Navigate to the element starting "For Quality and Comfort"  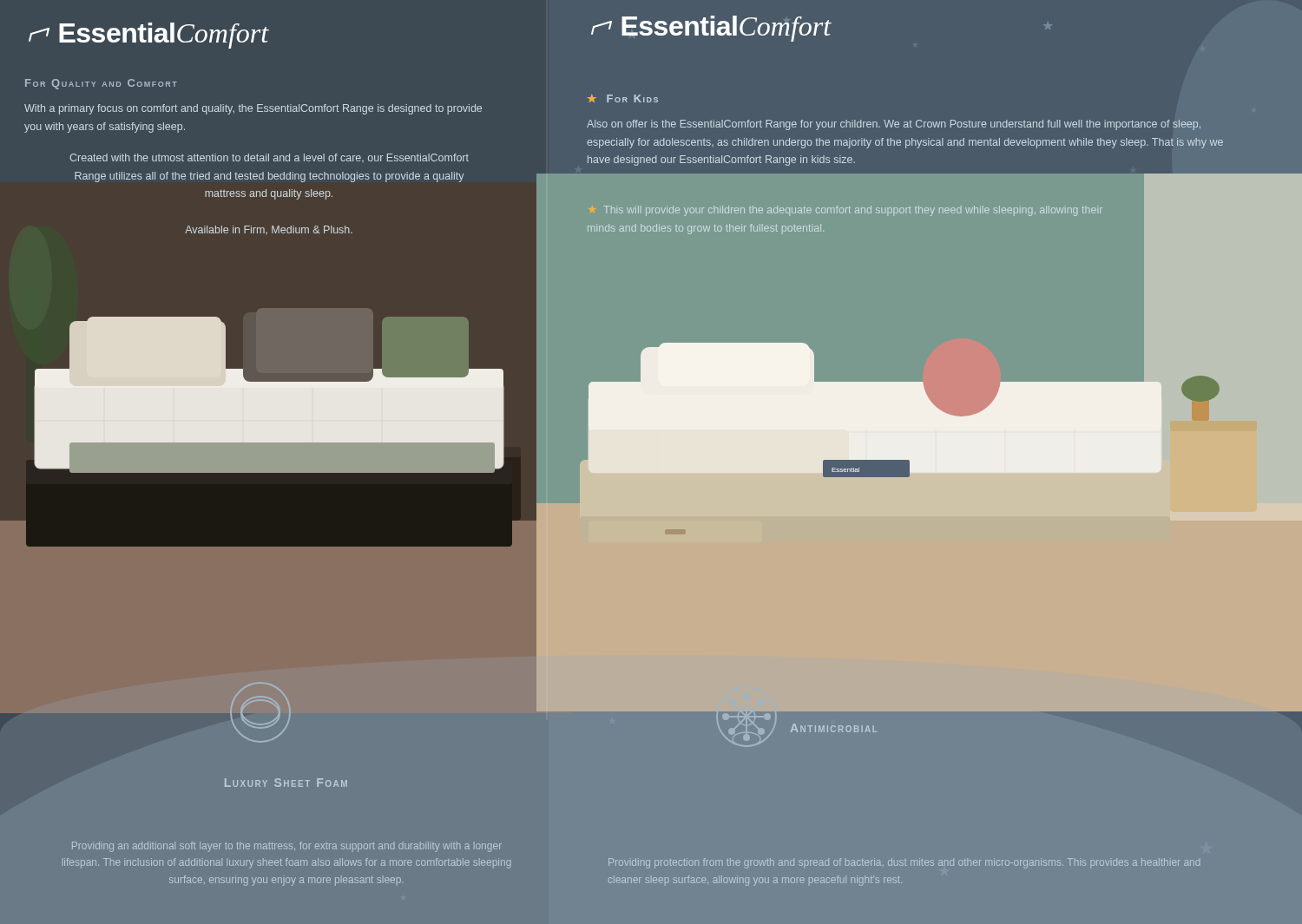[101, 83]
